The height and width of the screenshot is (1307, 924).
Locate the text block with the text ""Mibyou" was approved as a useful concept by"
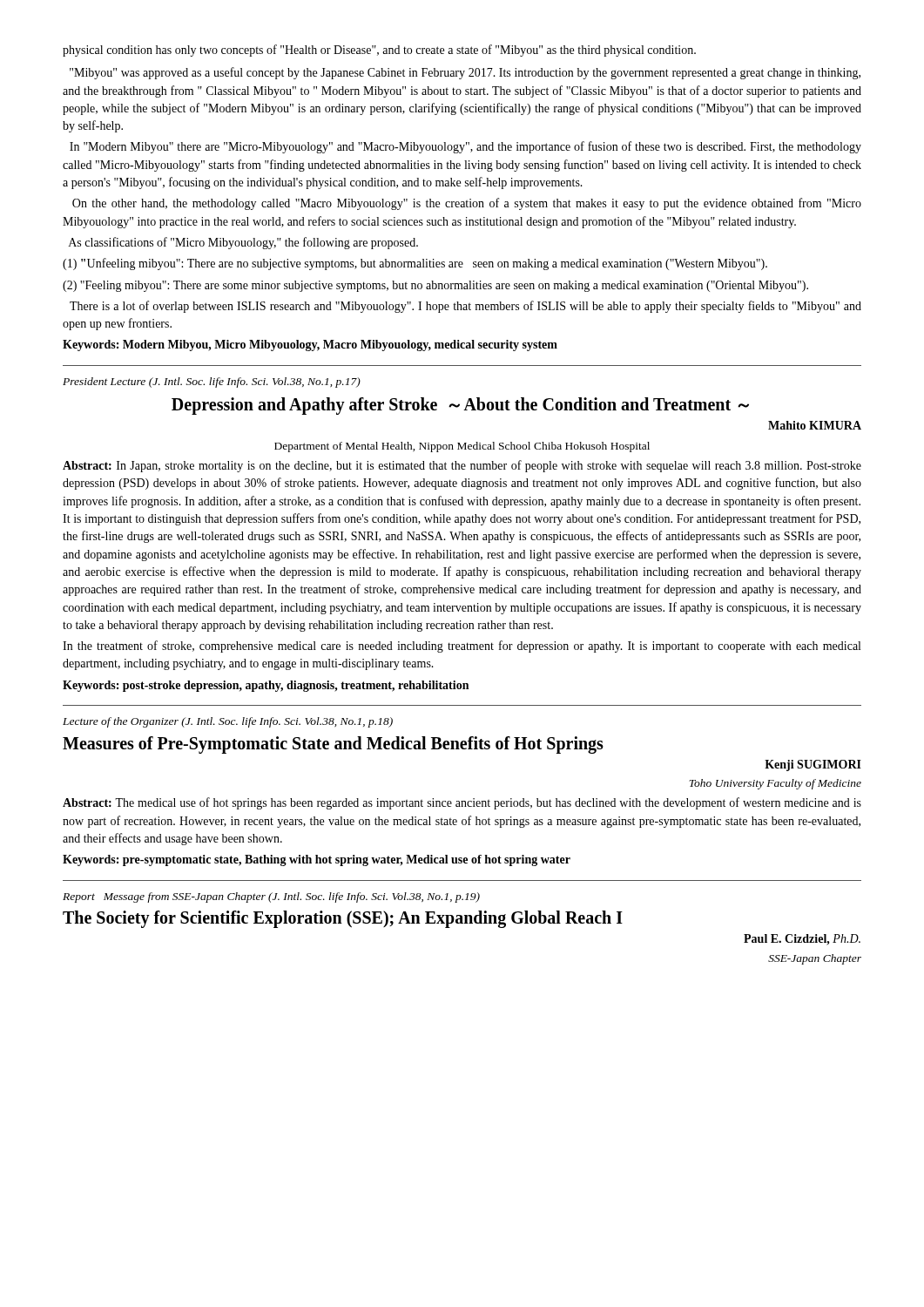pos(462,100)
